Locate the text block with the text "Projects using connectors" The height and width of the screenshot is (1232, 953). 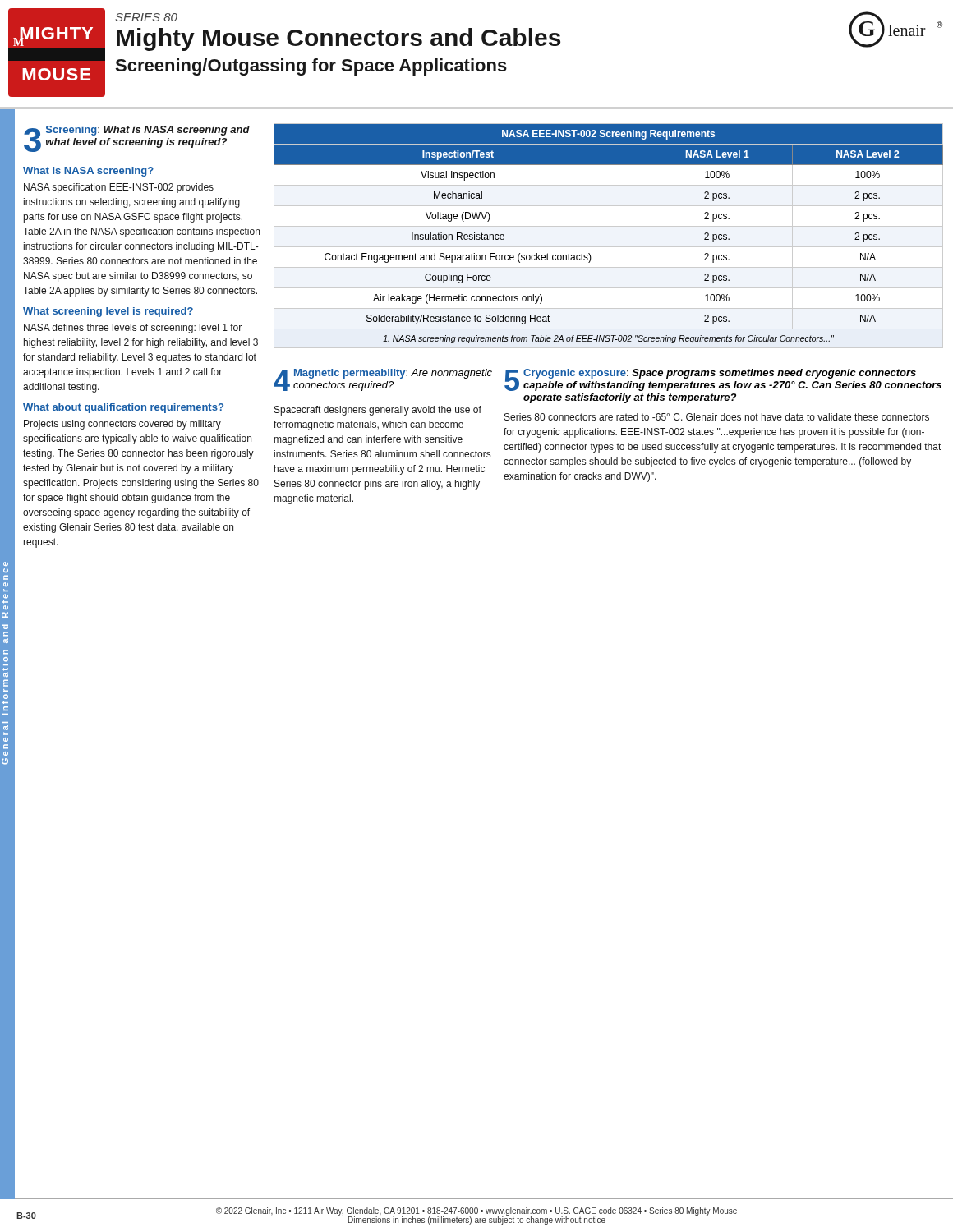pos(141,483)
